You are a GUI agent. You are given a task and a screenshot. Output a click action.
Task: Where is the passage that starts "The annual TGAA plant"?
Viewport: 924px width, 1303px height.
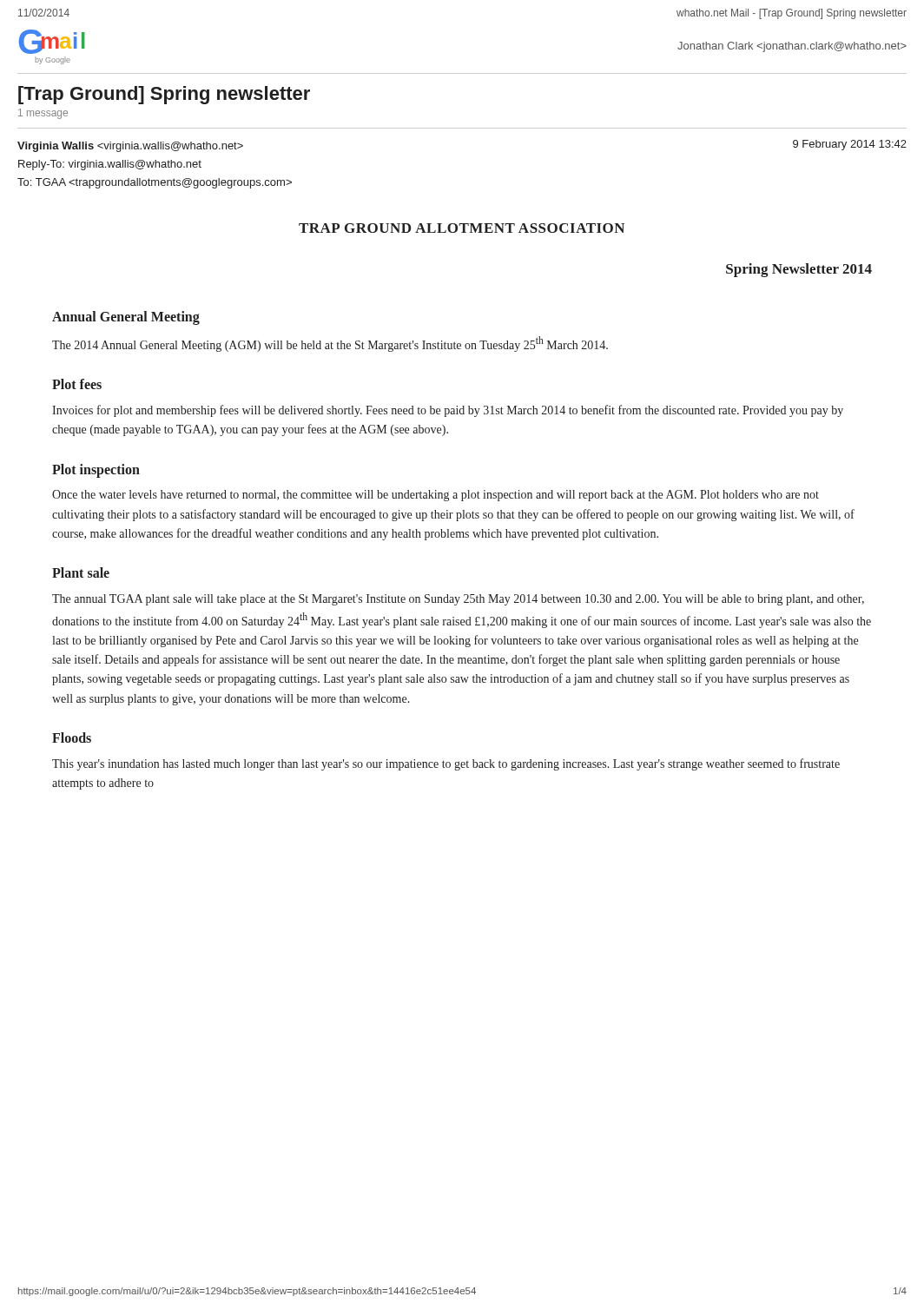pyautogui.click(x=462, y=649)
